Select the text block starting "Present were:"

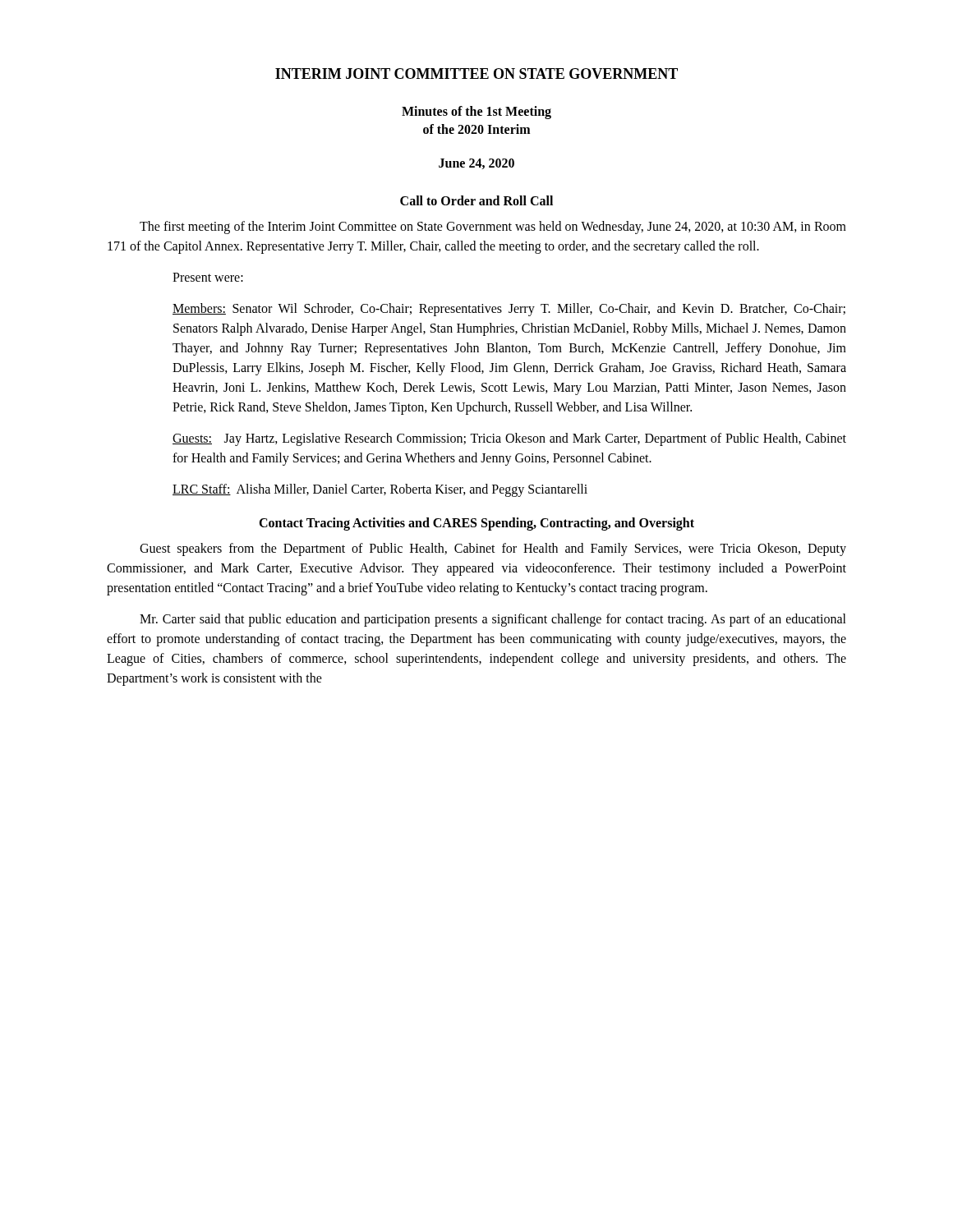coord(208,277)
